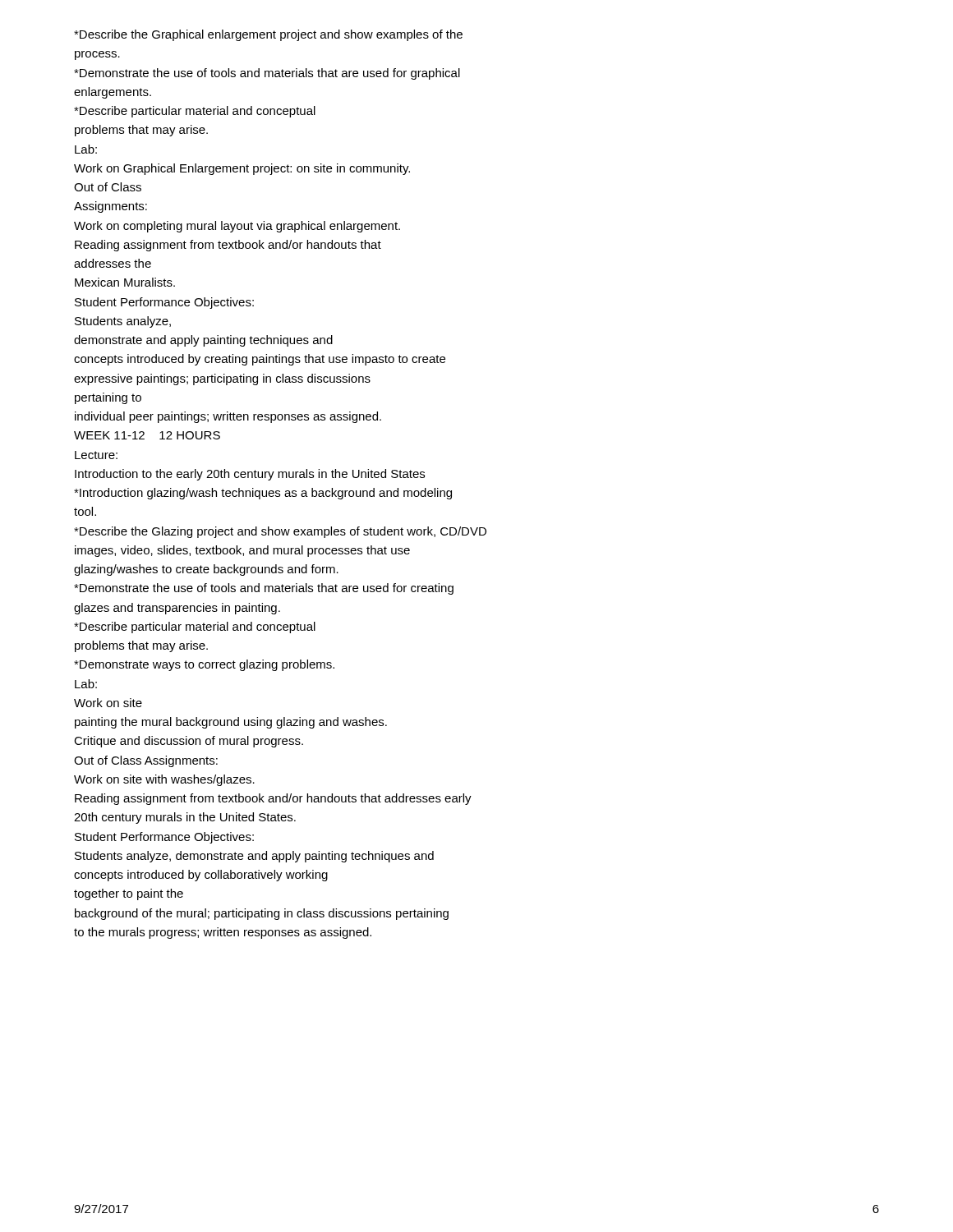This screenshot has width=953, height=1232.
Task: Point to "Students analyze,"
Action: click(x=123, y=321)
